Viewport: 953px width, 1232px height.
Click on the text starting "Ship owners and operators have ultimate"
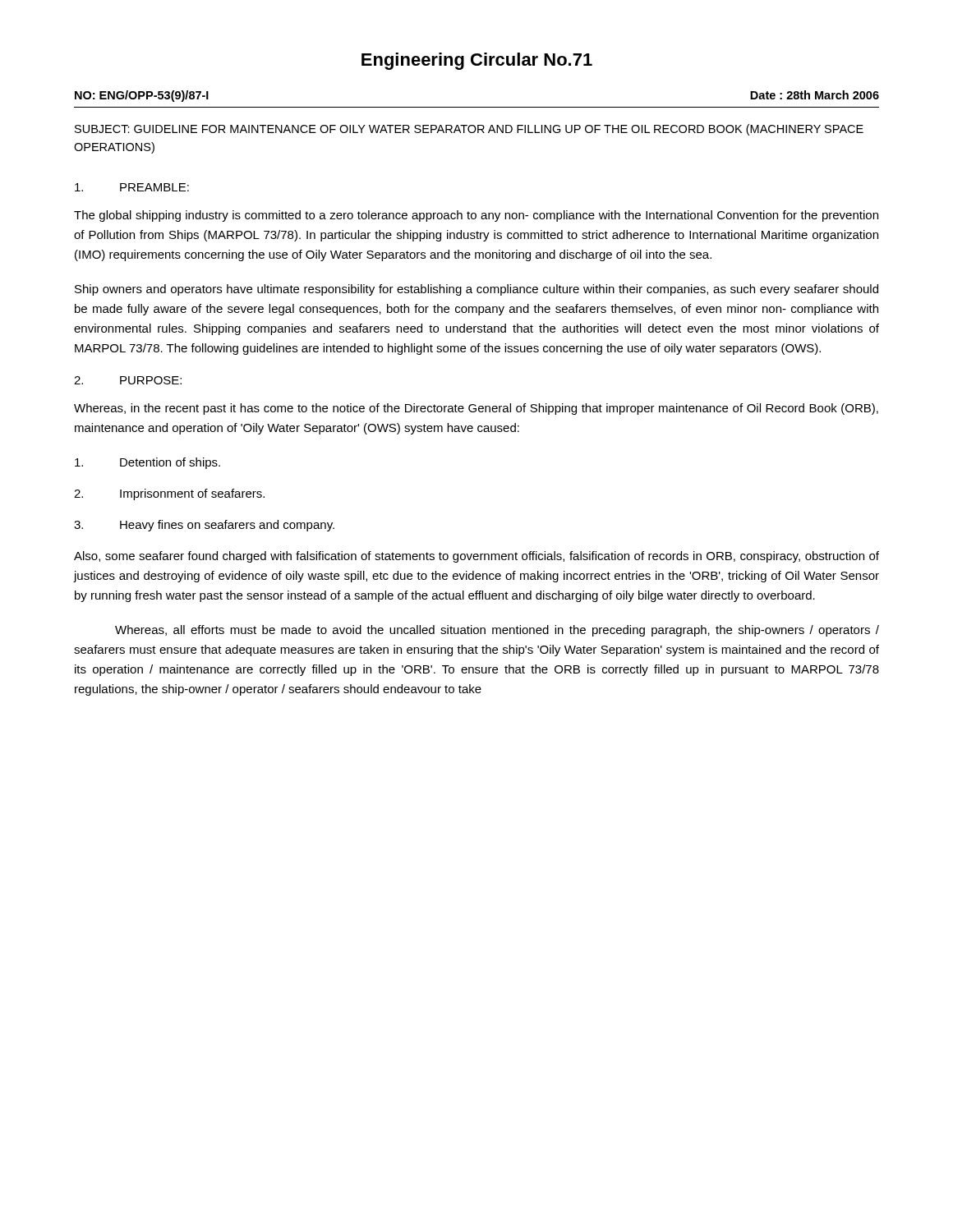point(476,318)
